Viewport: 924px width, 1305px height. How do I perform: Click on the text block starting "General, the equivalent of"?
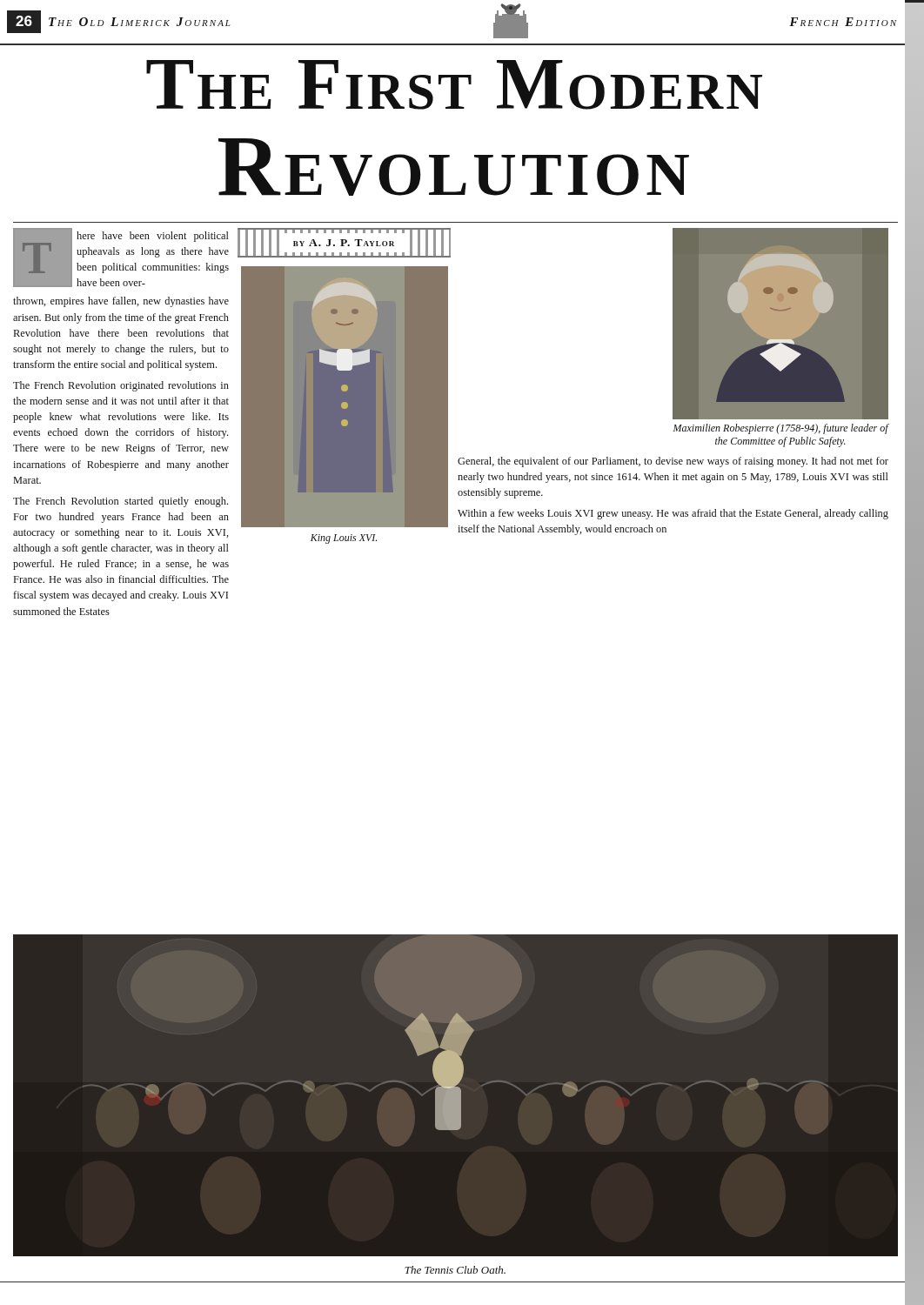point(673,462)
